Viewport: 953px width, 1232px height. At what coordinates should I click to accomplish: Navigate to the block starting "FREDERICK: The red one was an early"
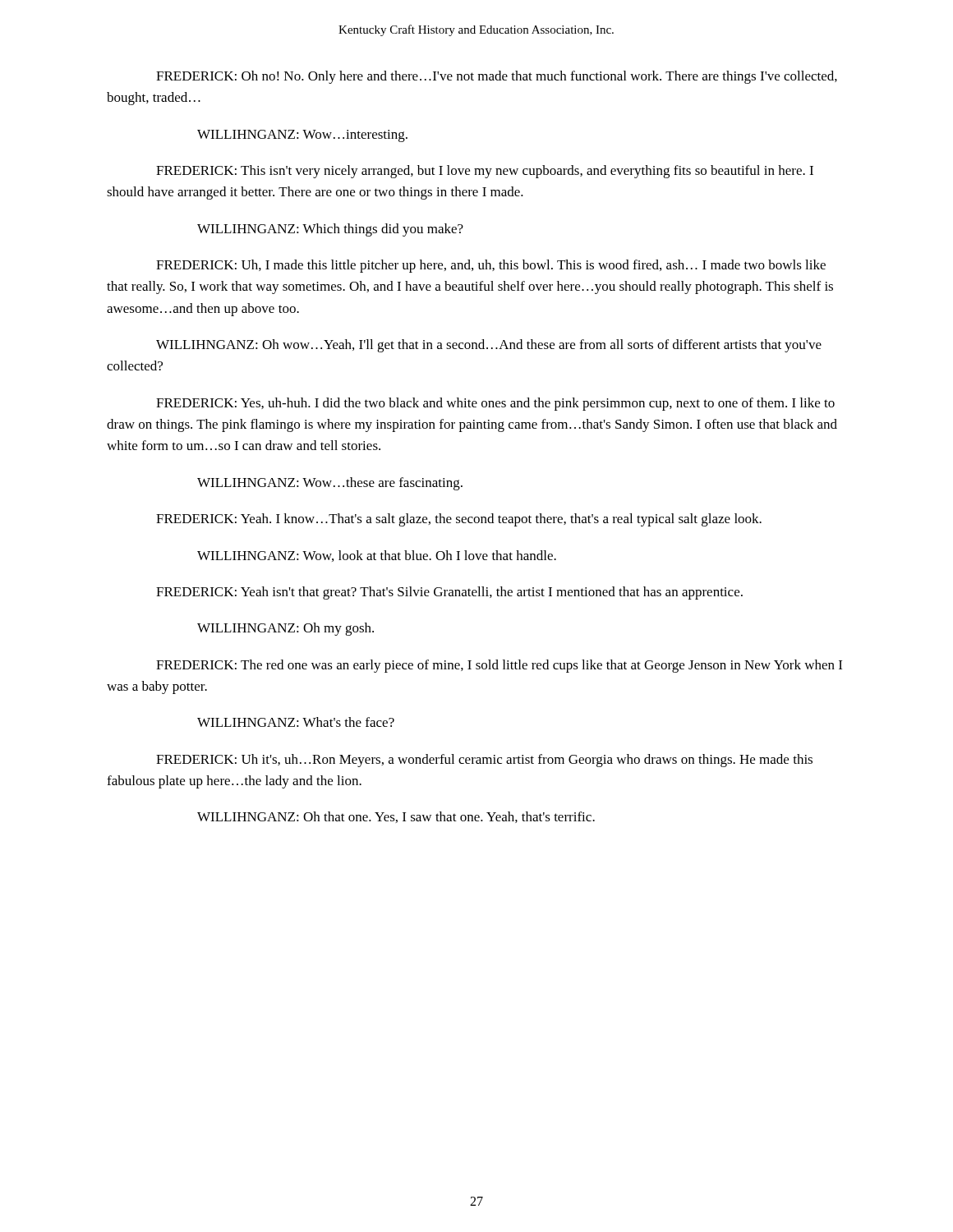click(x=475, y=675)
